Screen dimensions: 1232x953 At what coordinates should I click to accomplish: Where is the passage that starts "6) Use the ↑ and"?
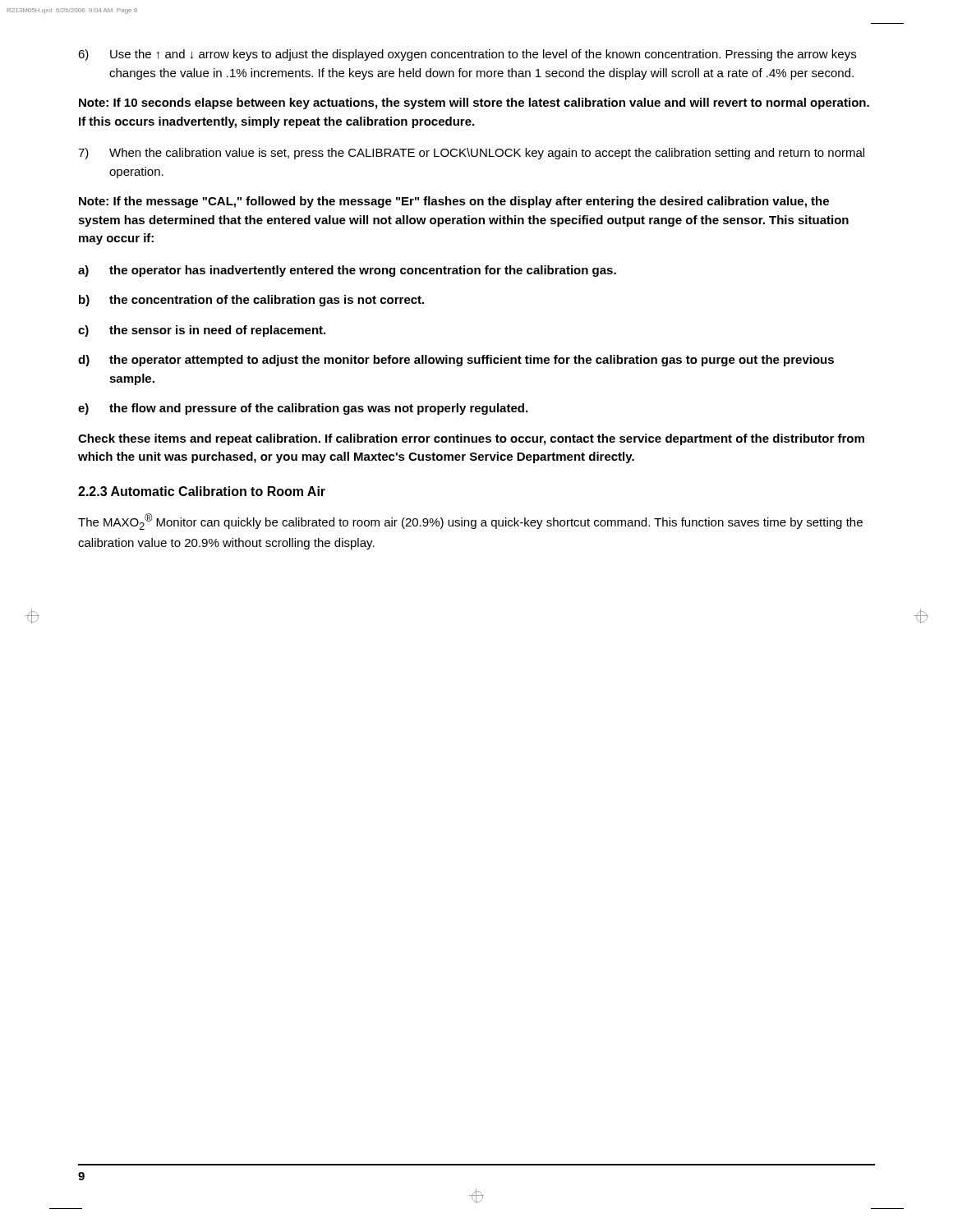pos(476,64)
